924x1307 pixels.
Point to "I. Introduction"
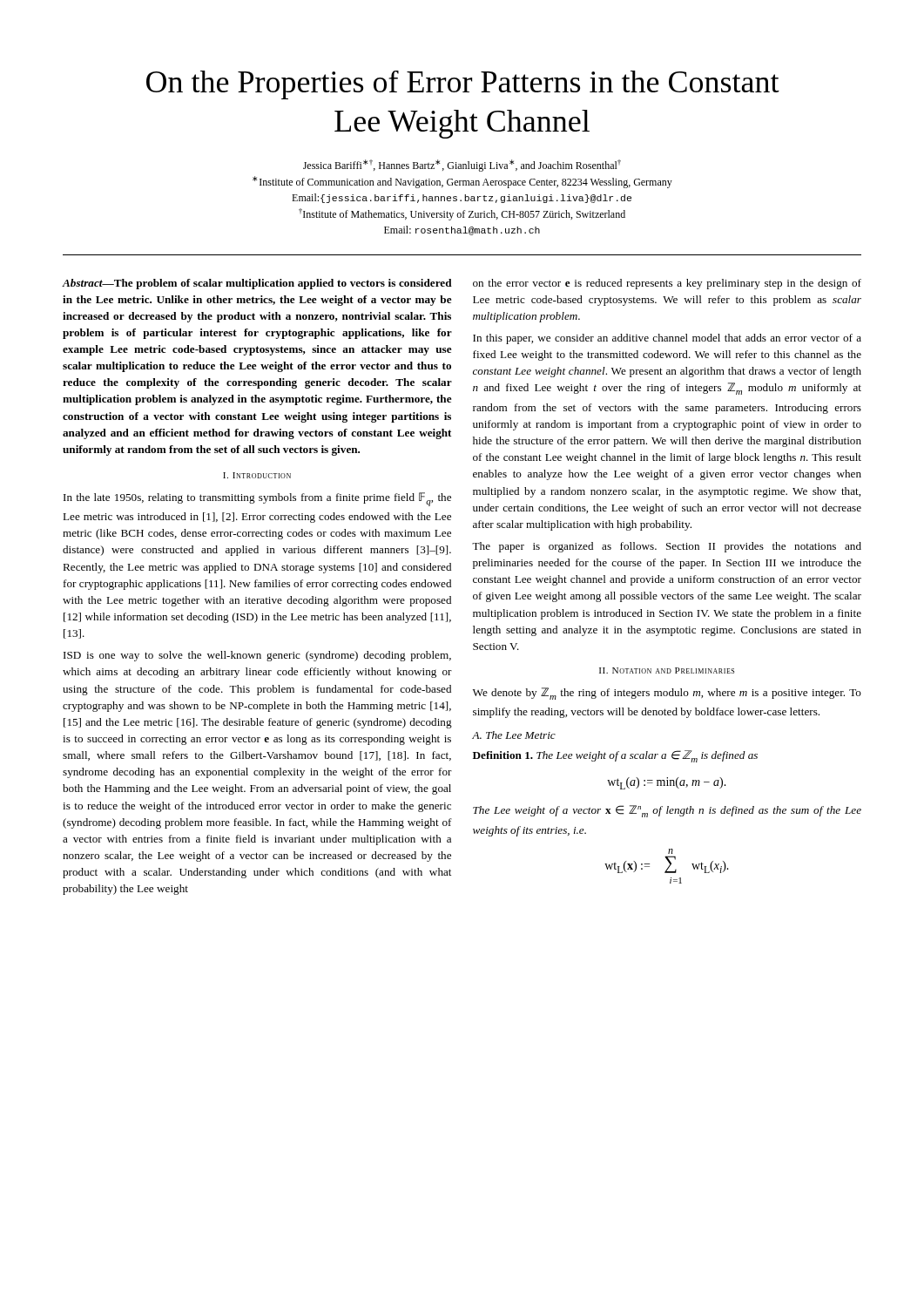pos(257,475)
